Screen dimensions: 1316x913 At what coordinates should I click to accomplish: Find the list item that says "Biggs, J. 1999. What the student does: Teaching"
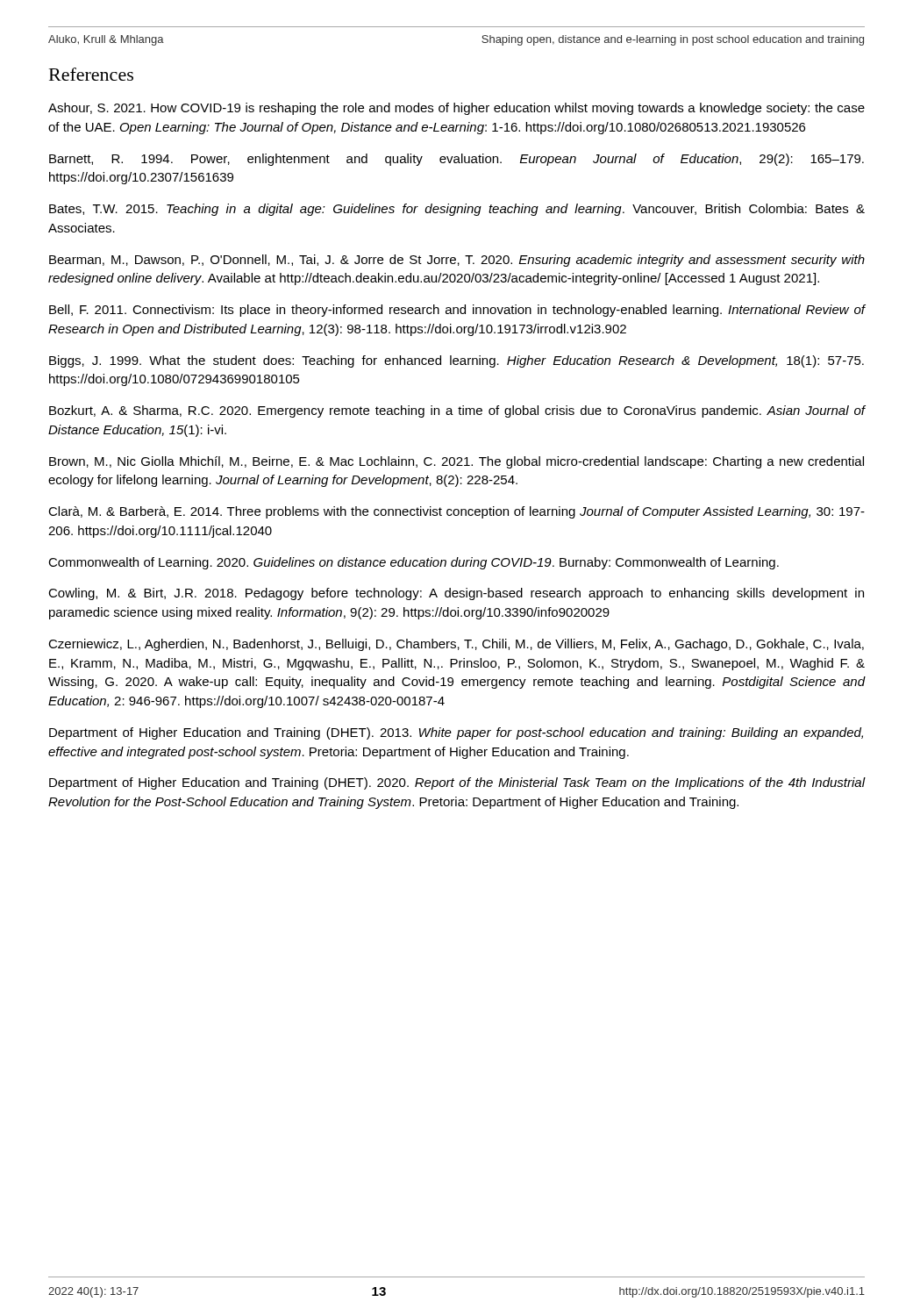click(456, 369)
